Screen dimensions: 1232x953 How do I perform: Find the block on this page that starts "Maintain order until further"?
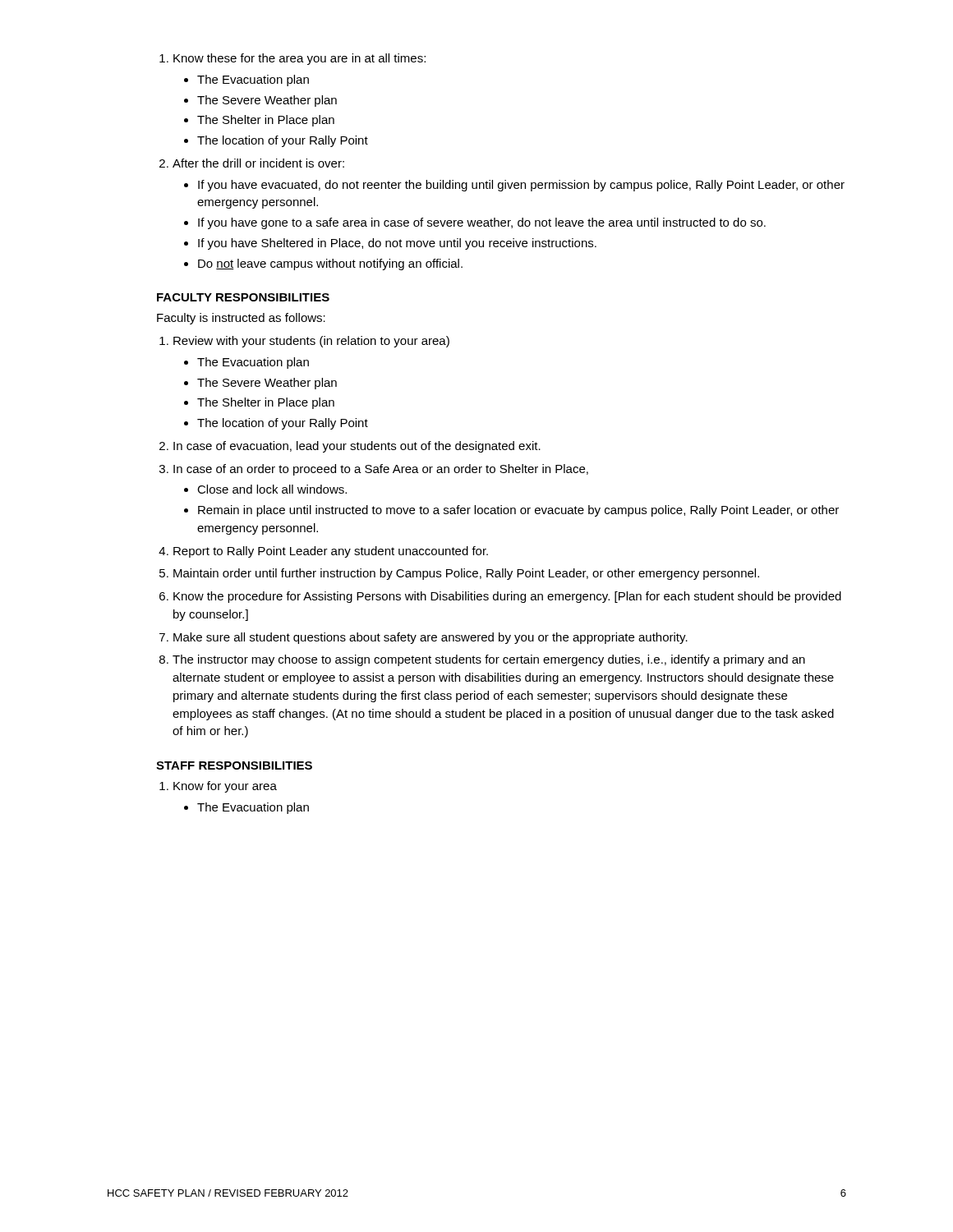pyautogui.click(x=466, y=573)
